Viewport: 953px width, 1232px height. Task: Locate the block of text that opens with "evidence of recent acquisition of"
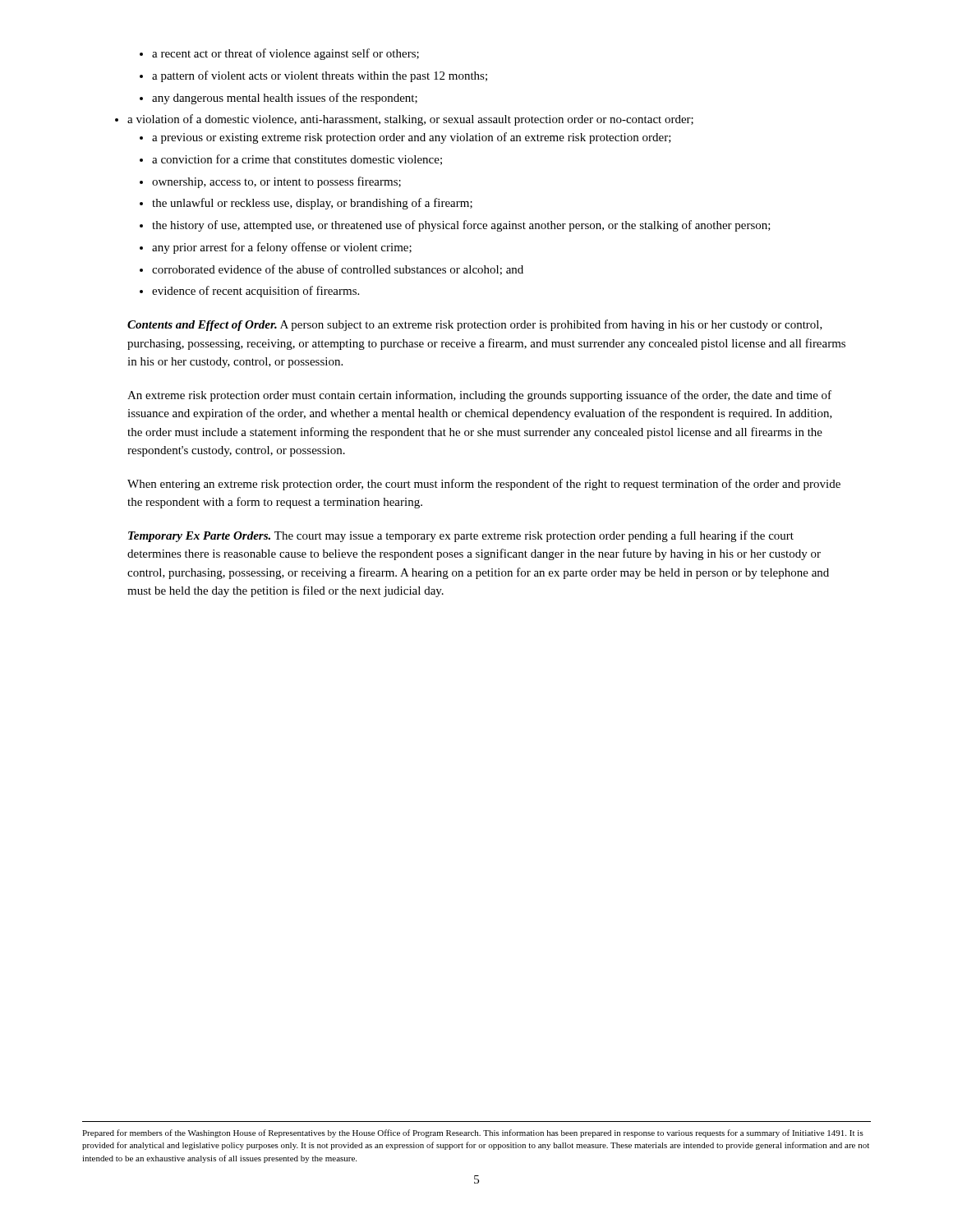(256, 291)
